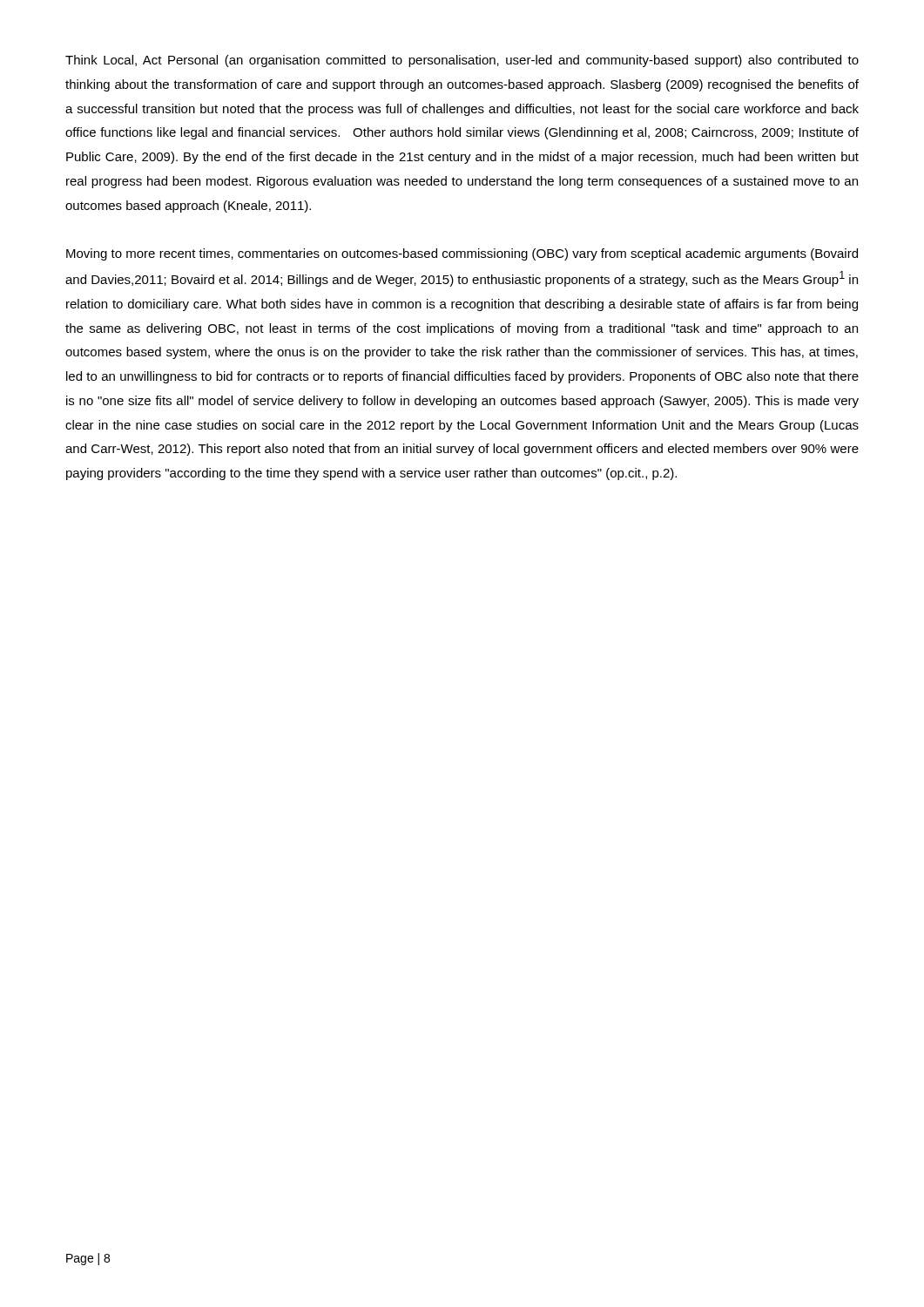Click on the text block starting "Moving to more"
This screenshot has width=924, height=1307.
point(462,363)
